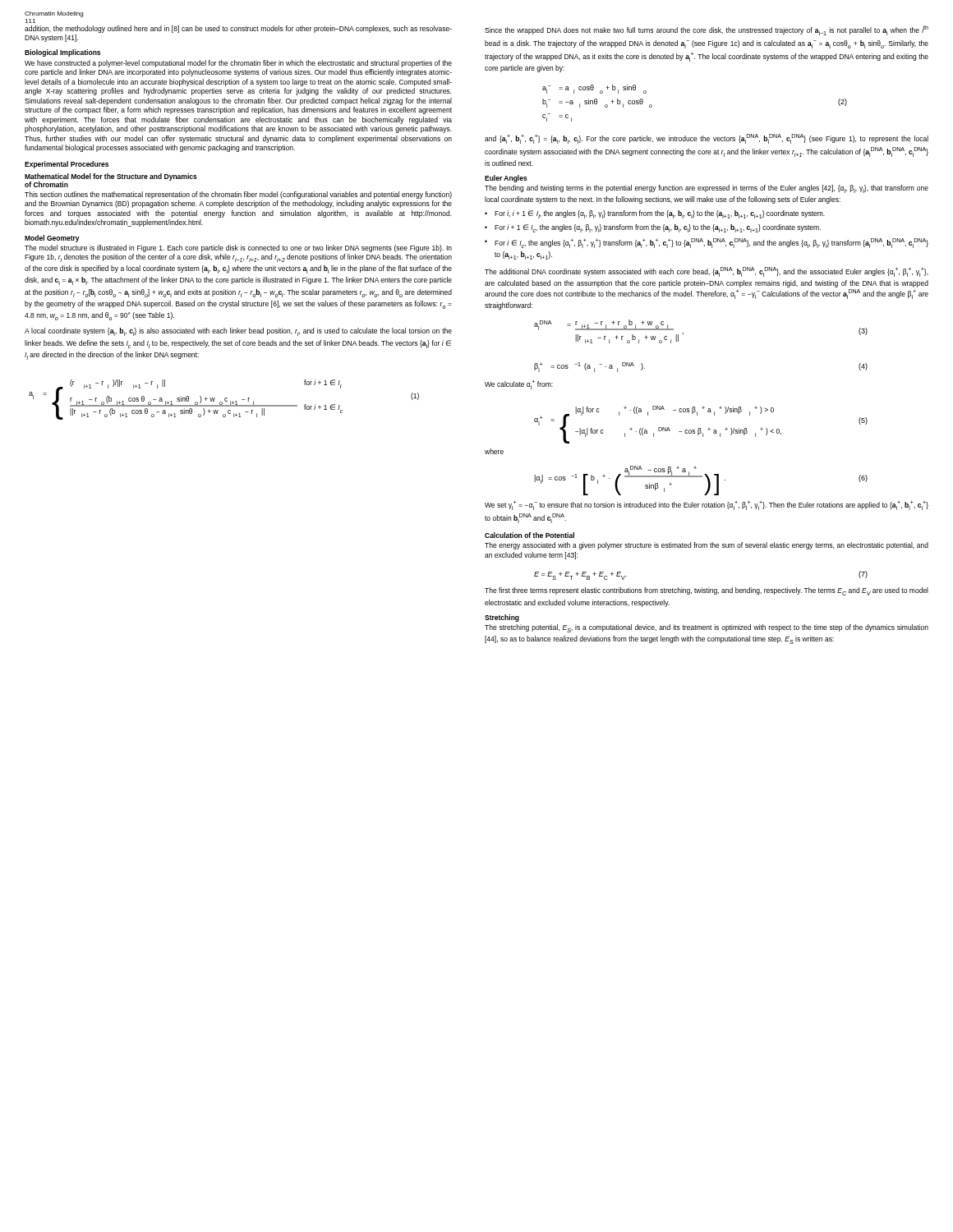Navigate to the region starting "The energy associated with a given polymer"
Viewport: 953px width, 1232px height.
click(707, 551)
